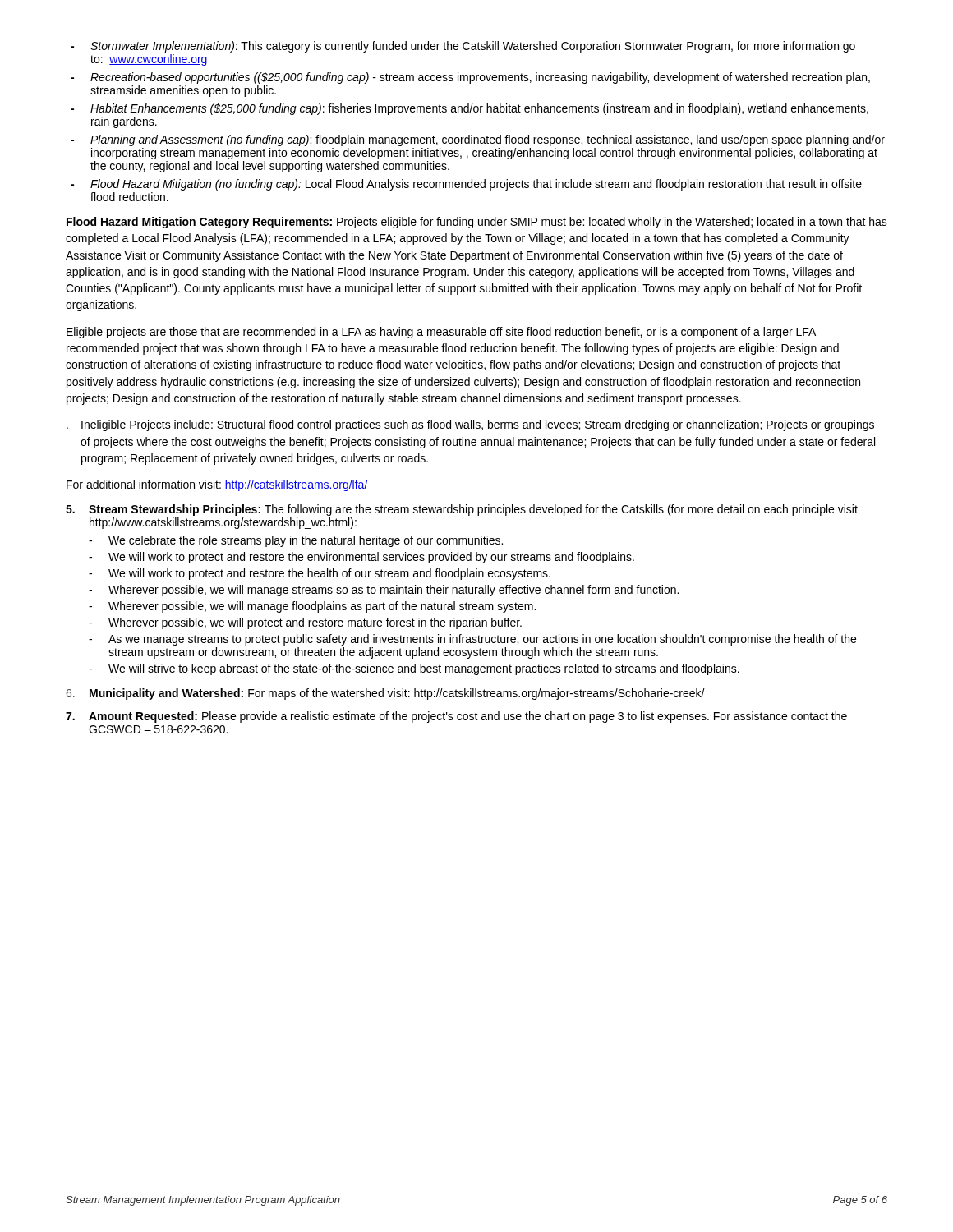Select the text block starting "Flood Hazard Mitigation Category Requirements: Projects eligible for"
Screen dimensions: 1232x953
(476, 263)
